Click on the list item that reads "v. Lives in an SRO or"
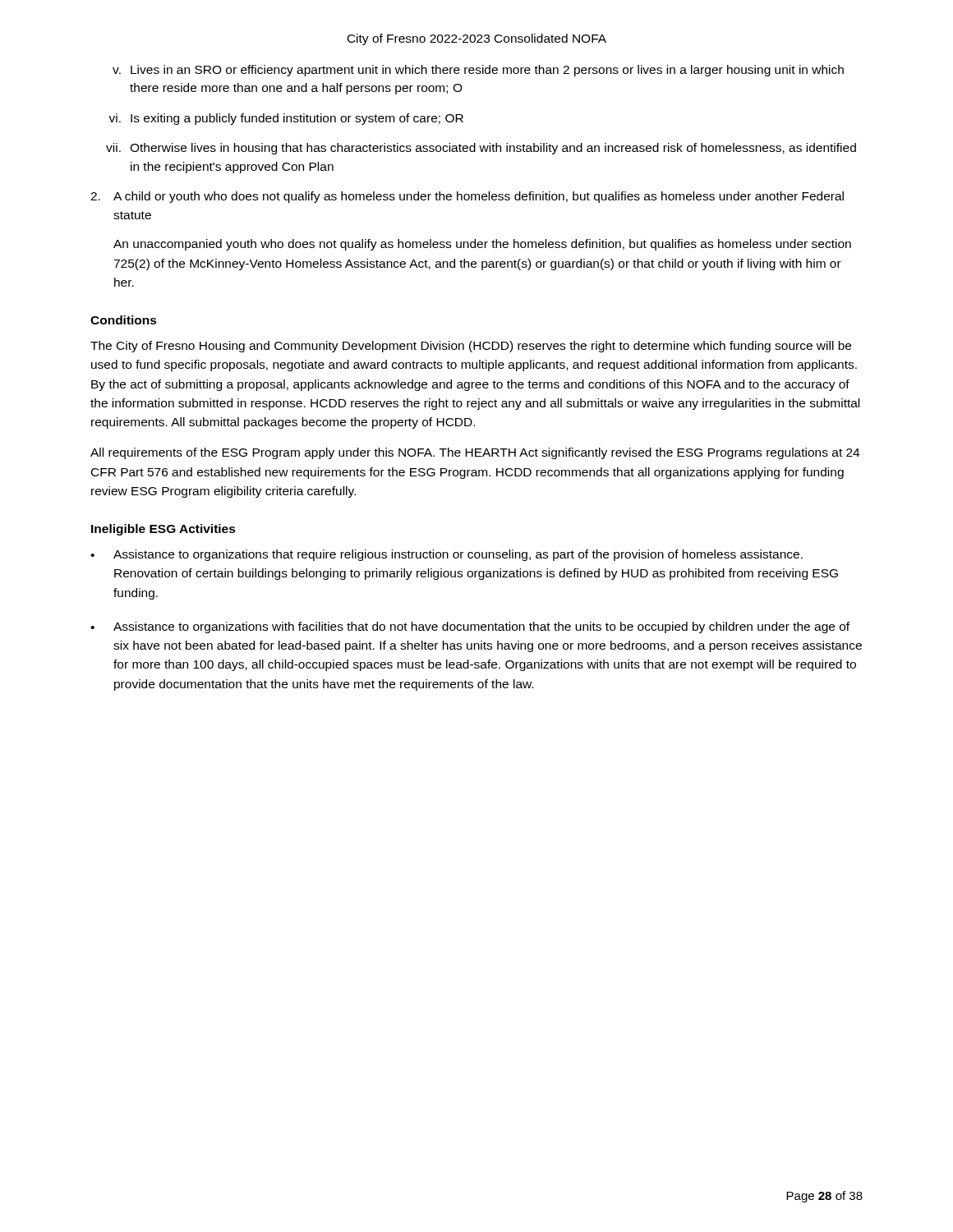Viewport: 953px width, 1232px height. click(x=476, y=79)
